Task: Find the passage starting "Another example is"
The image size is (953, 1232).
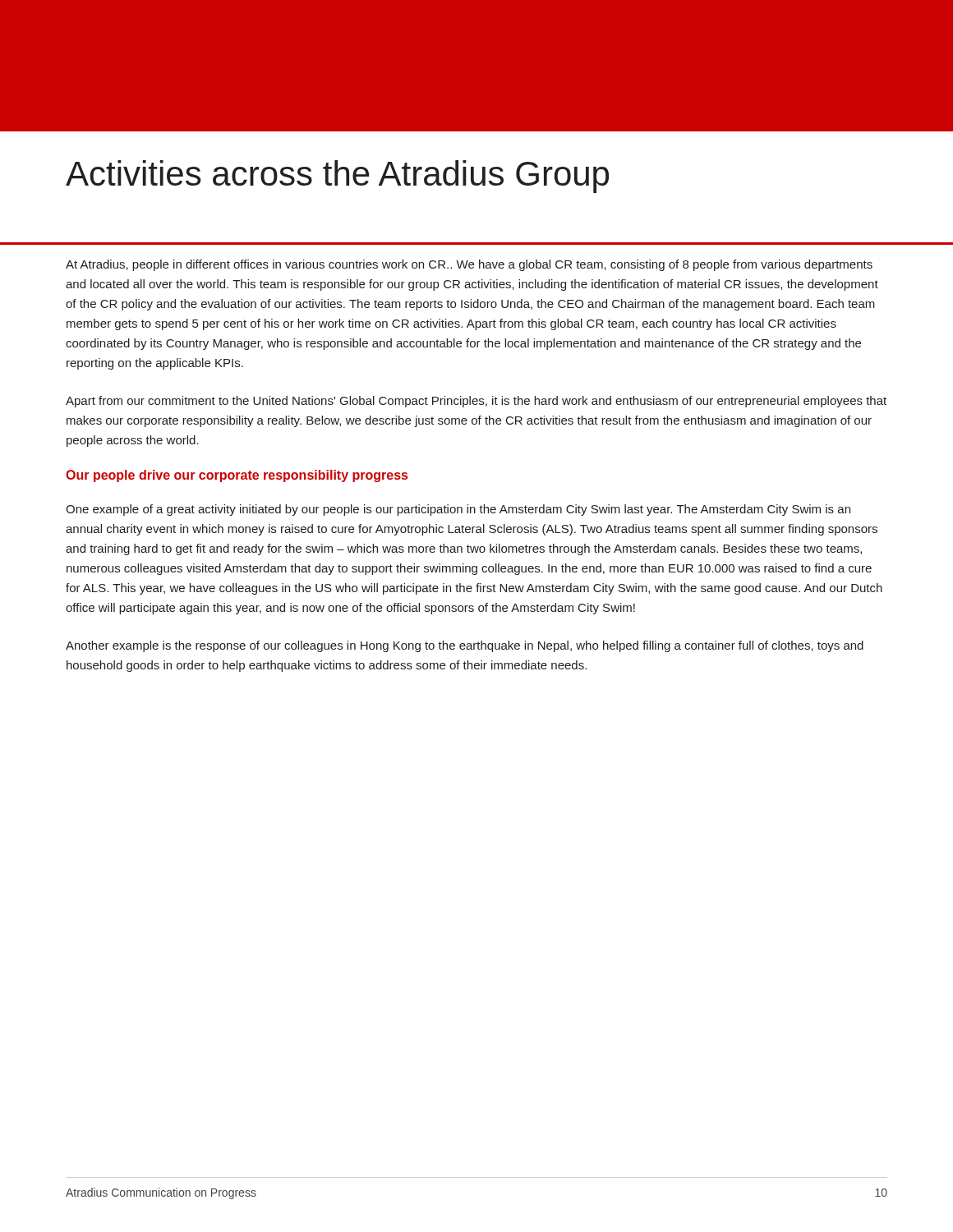Action: [x=476, y=655]
